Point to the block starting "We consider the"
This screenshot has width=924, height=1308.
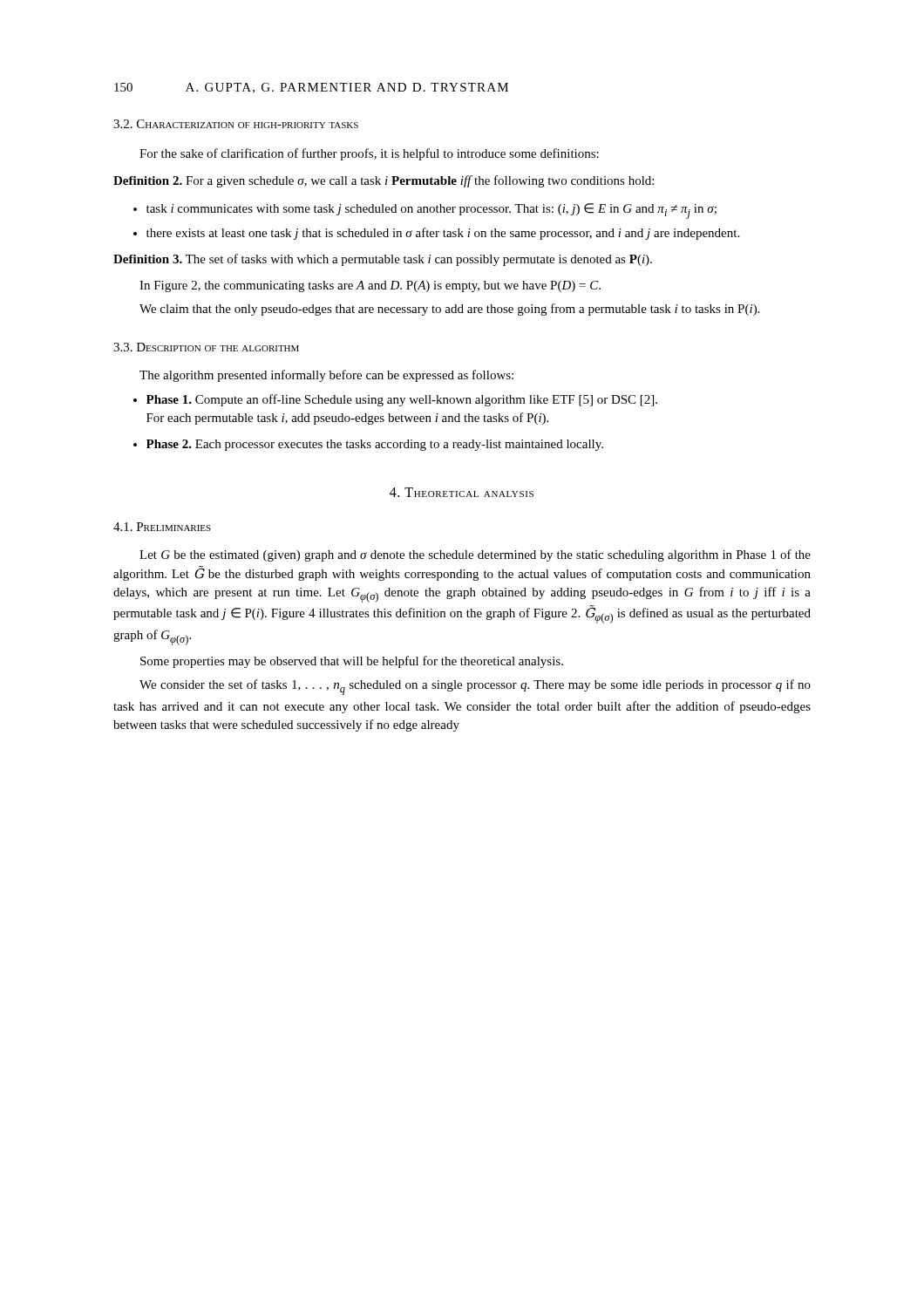tap(462, 705)
